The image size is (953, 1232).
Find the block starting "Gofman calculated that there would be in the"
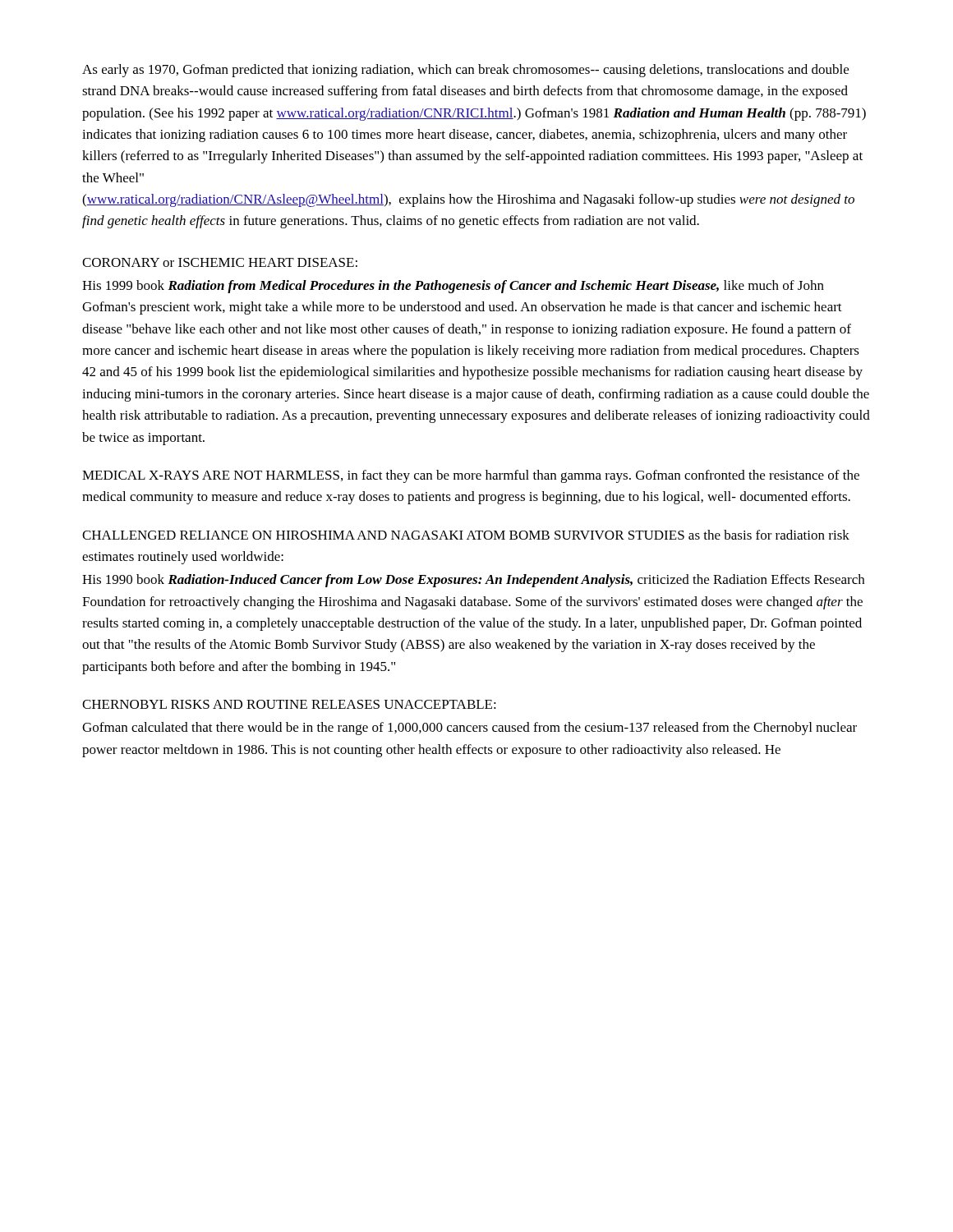coord(470,738)
